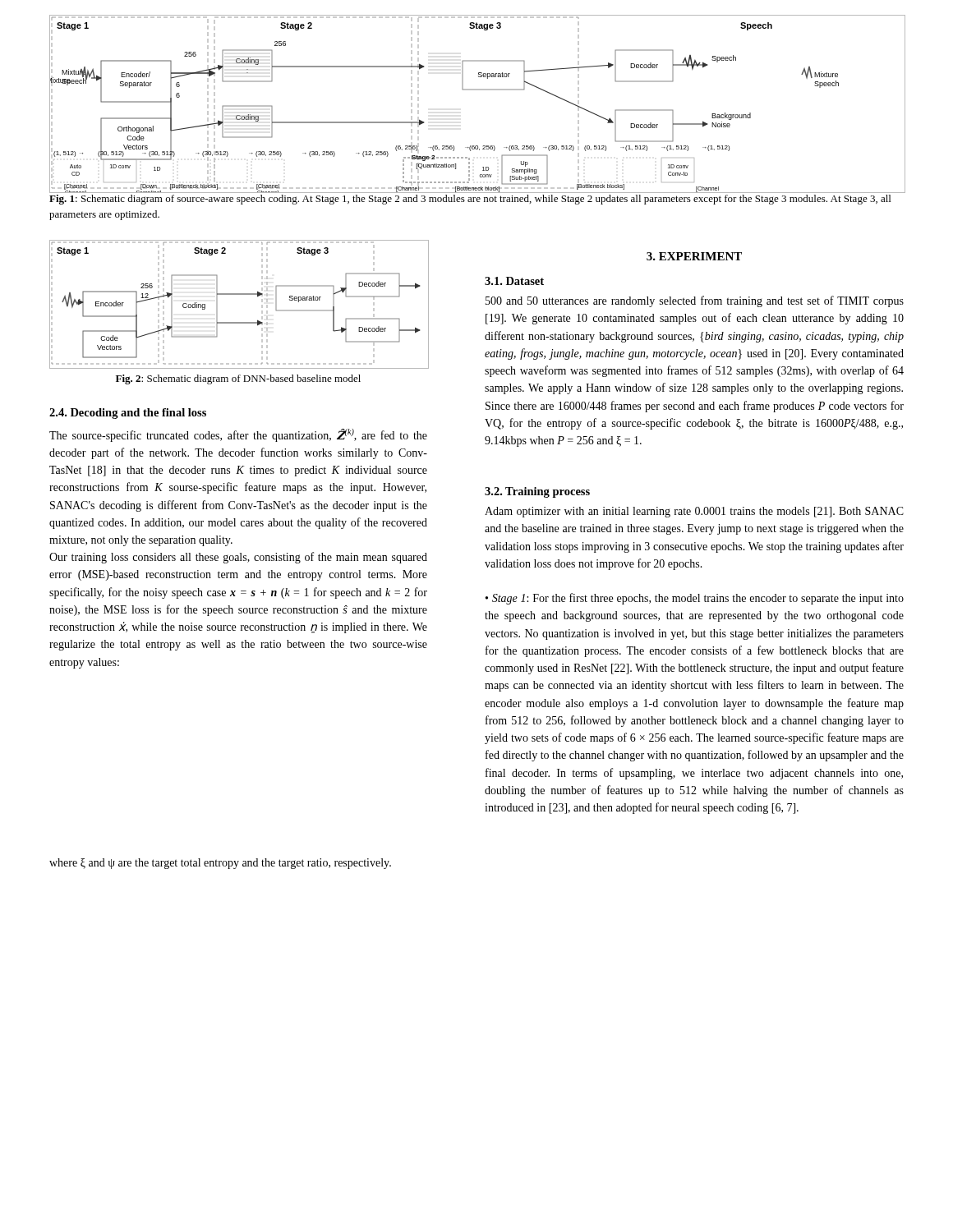Click on the element starting "Our training loss considers all these goals, consisting"
953x1232 pixels.
click(x=238, y=610)
